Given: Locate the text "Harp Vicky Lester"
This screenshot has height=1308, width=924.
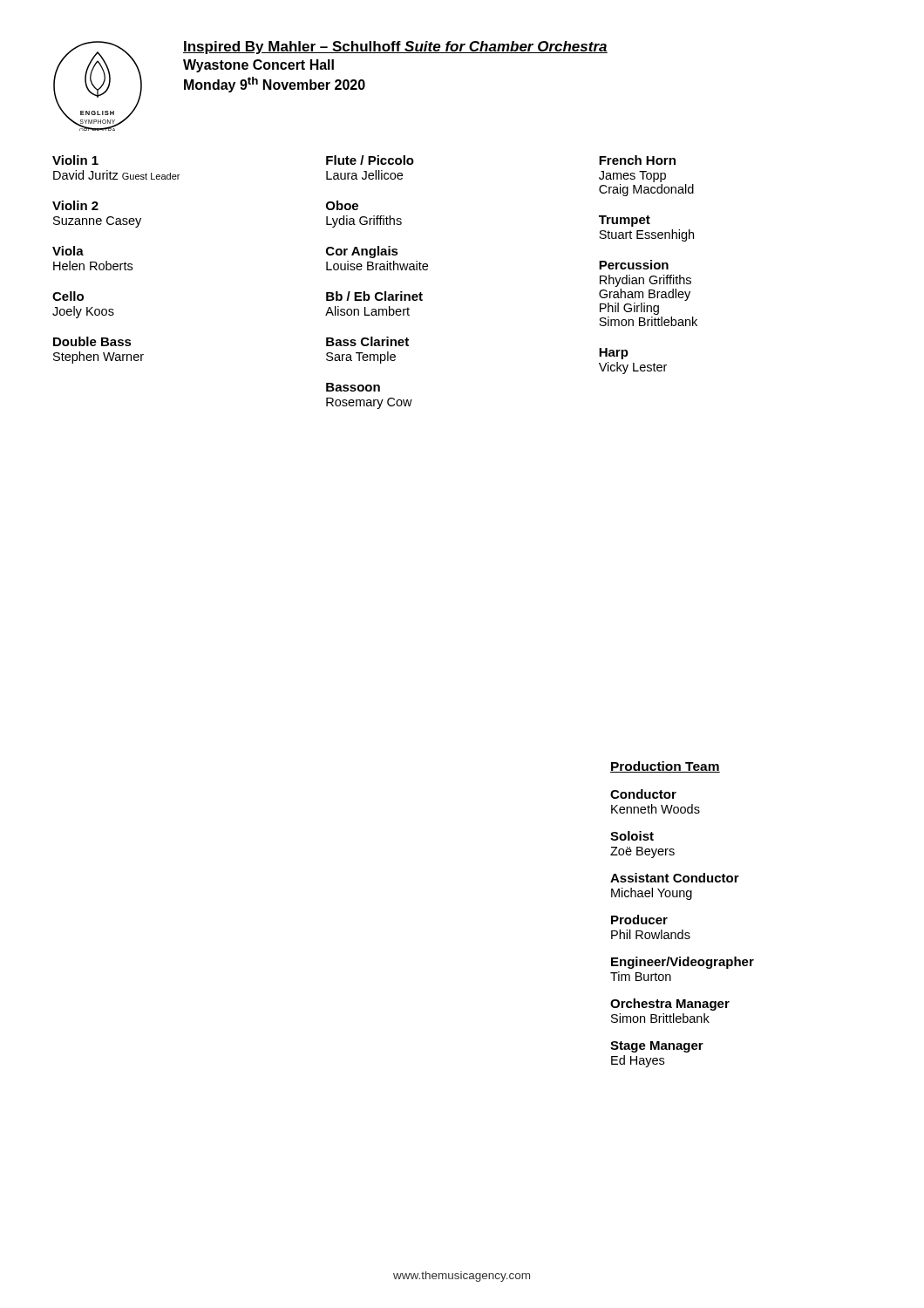Looking at the screenshot, I should pyautogui.click(x=614, y=354).
